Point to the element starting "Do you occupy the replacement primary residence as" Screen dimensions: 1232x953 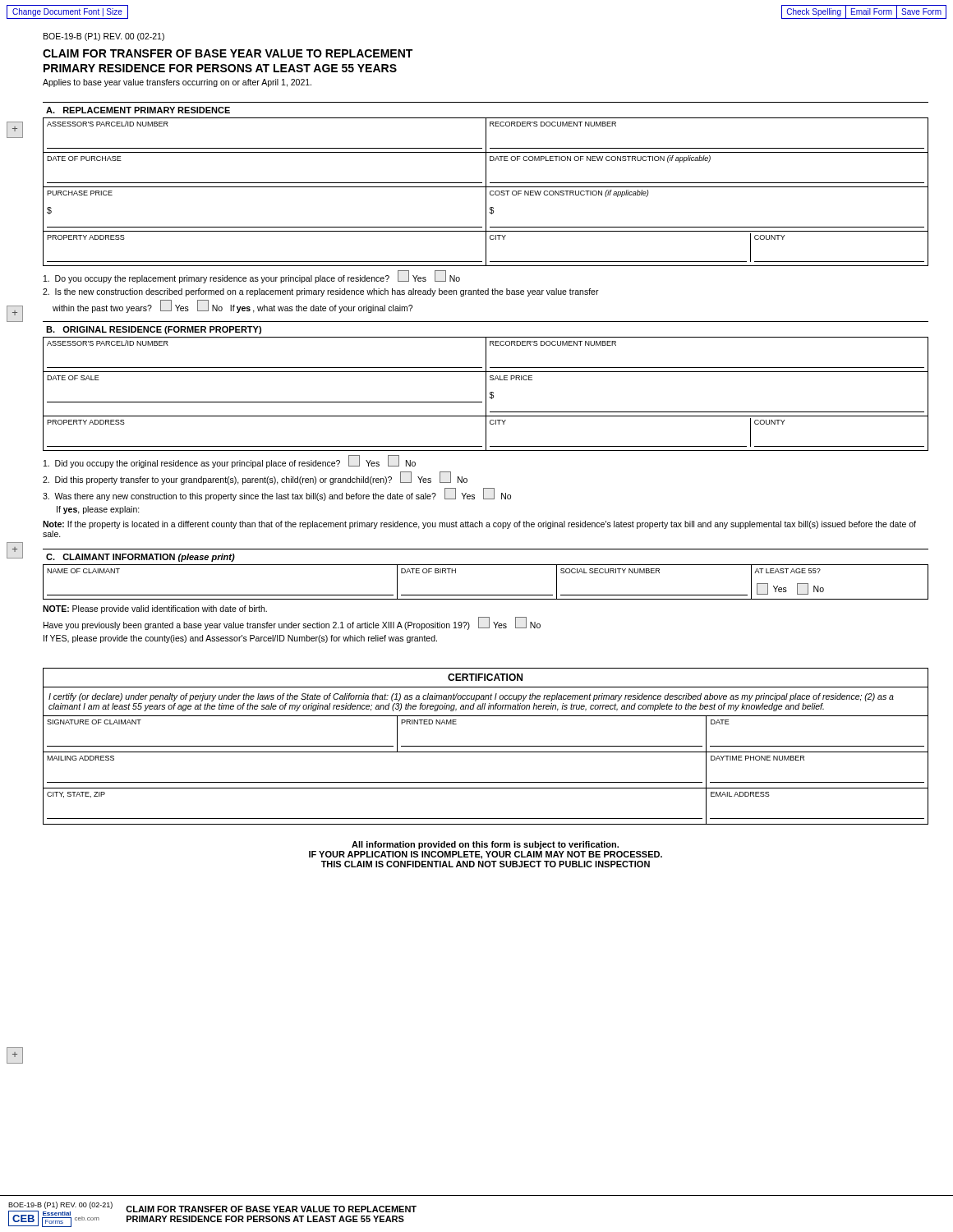(x=486, y=292)
